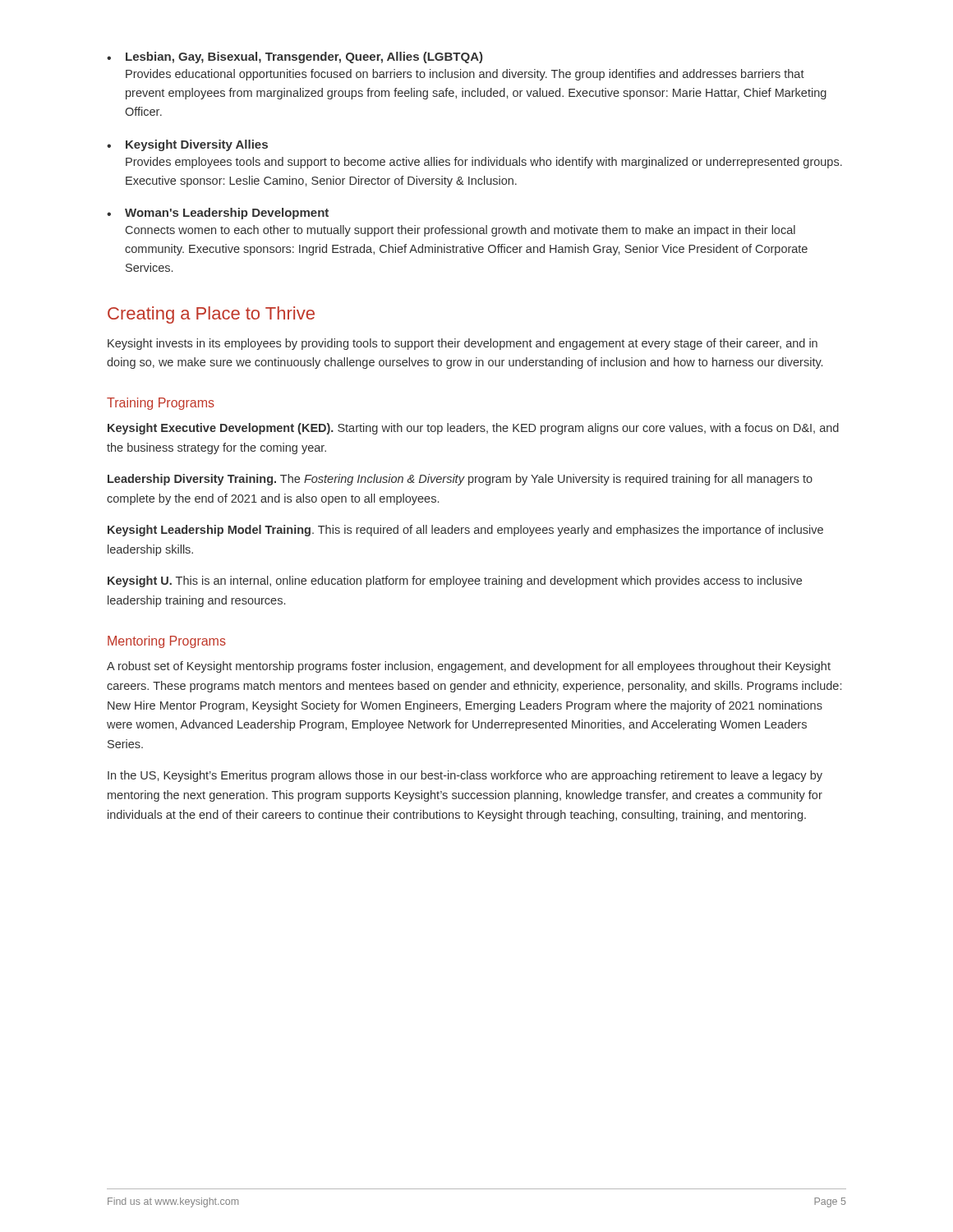
Task: Select the passage starting "Mentoring Programs"
Action: pyautogui.click(x=167, y=642)
